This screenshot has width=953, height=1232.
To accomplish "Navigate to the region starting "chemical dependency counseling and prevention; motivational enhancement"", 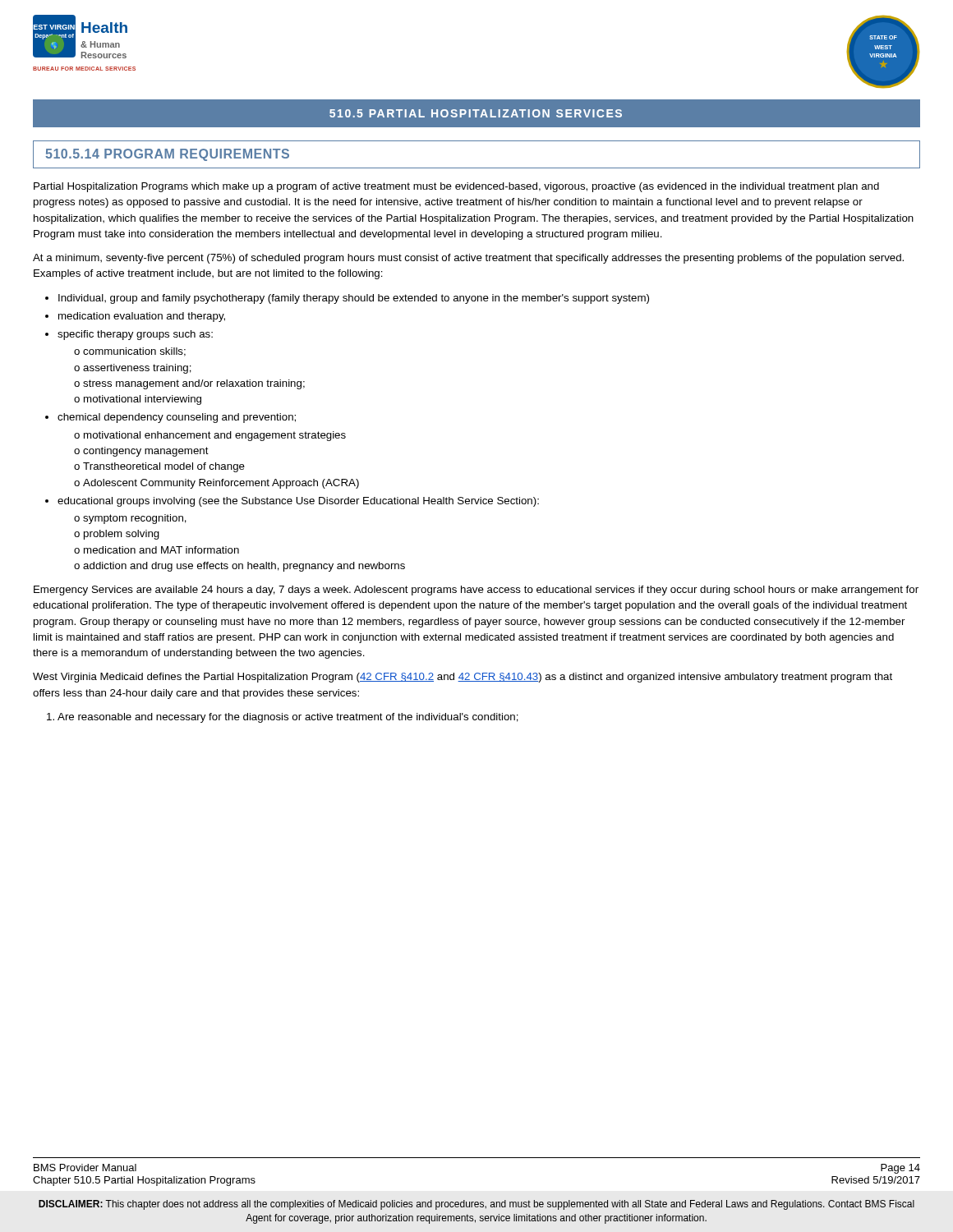I will pos(177,418).
